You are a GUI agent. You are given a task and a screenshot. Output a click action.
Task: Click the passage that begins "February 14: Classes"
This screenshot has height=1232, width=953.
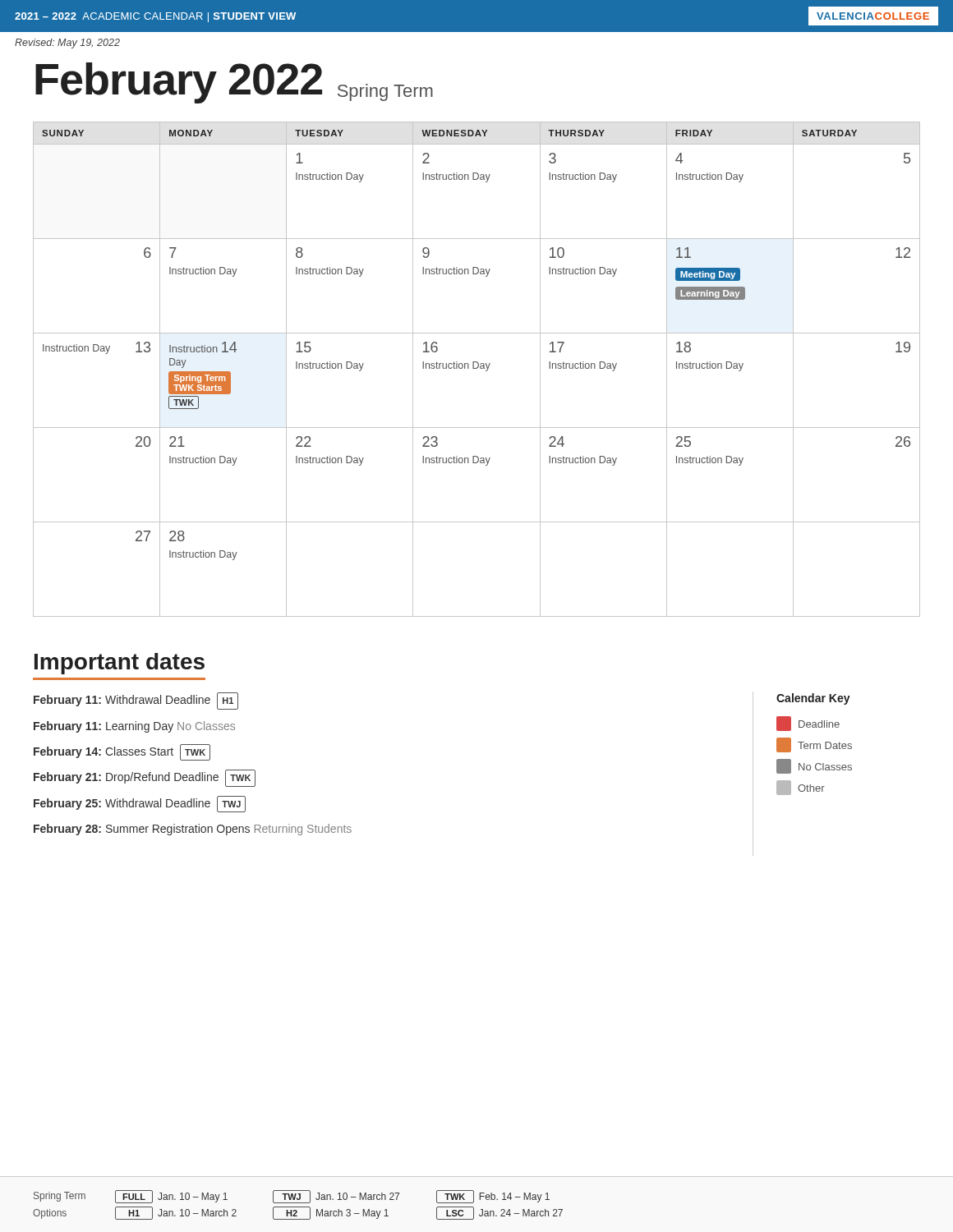coord(122,752)
